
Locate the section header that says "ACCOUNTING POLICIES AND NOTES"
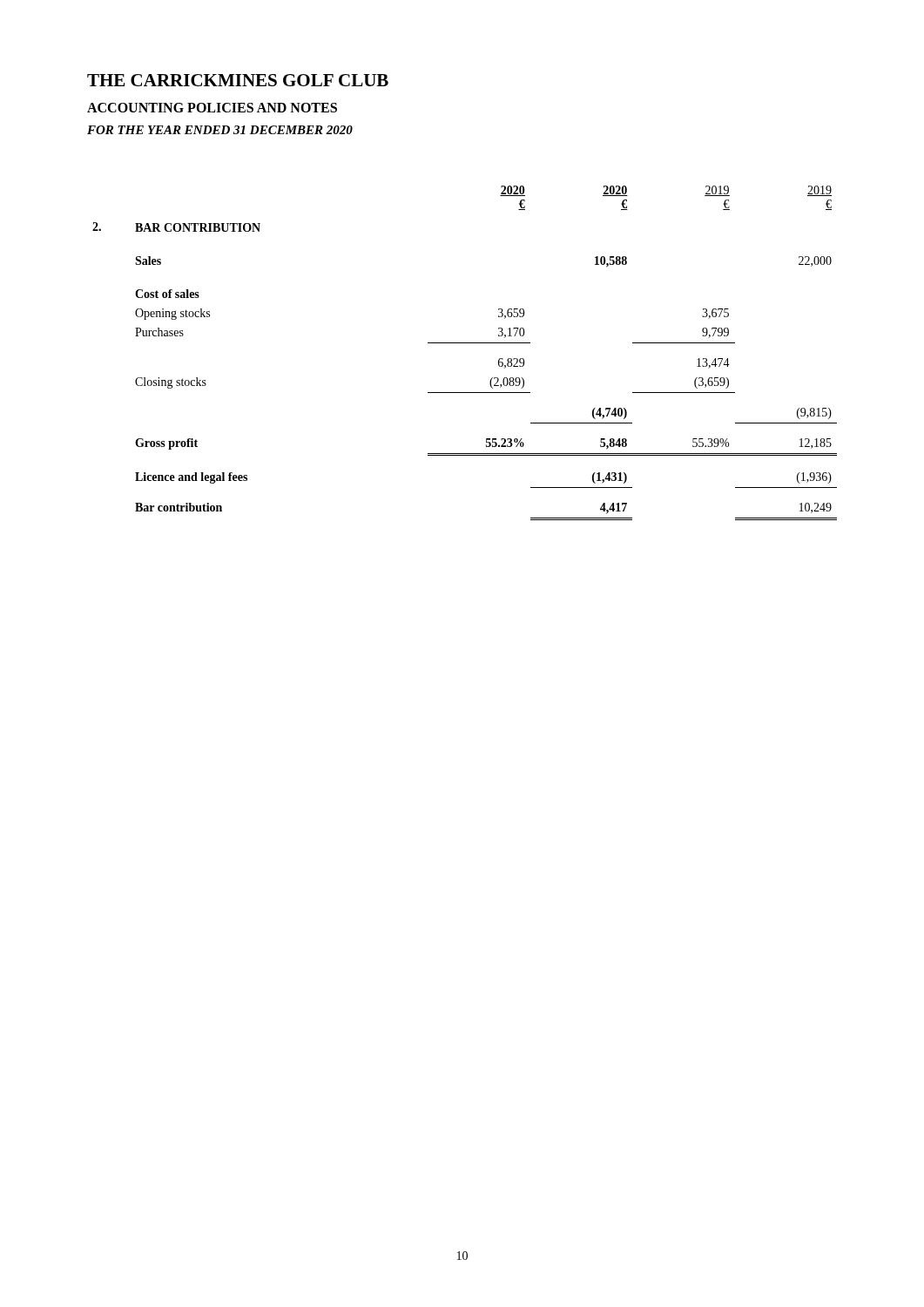pyautogui.click(x=212, y=108)
